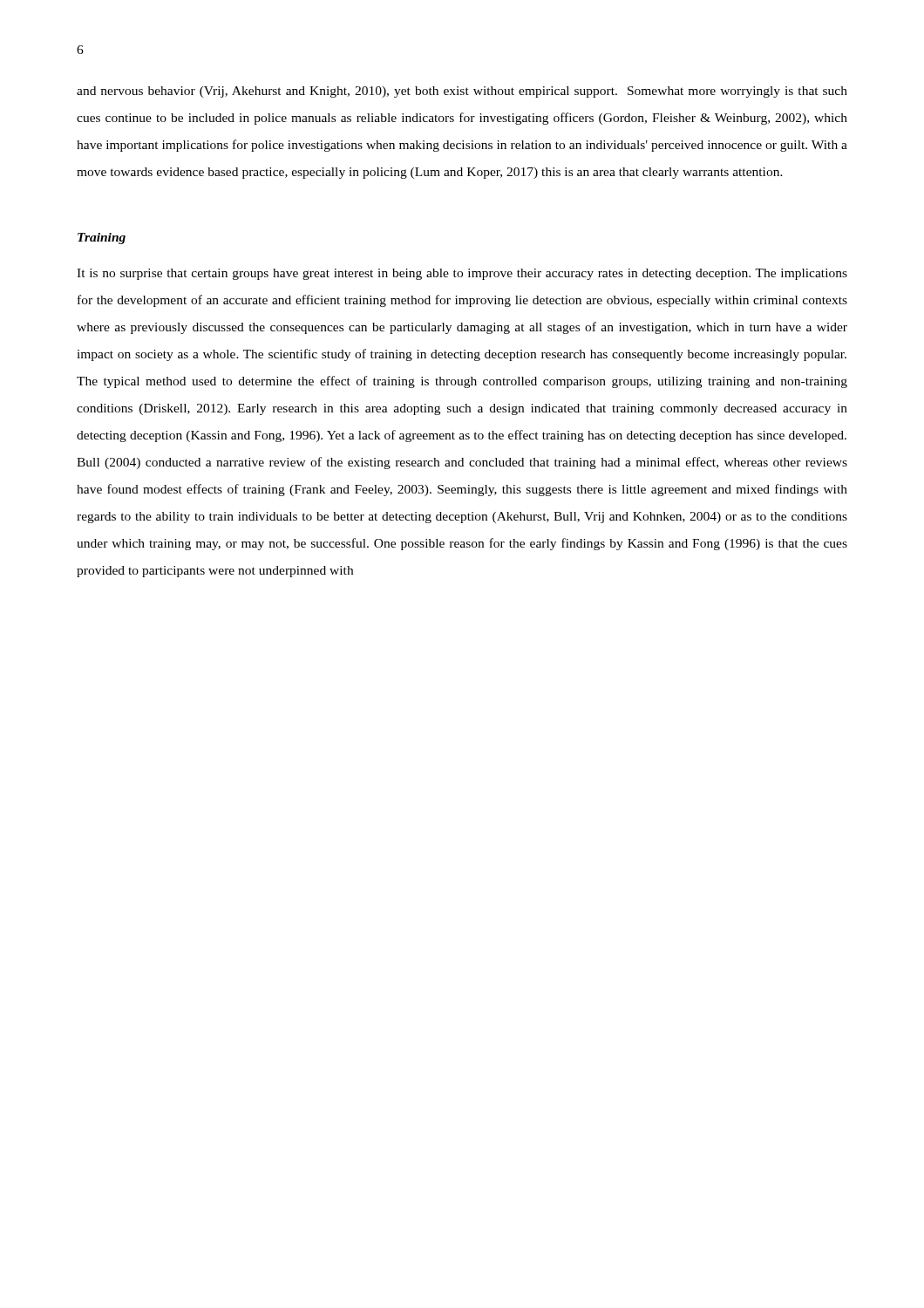The height and width of the screenshot is (1308, 924).
Task: Click on the text block that says "and nervous behavior (Vrij, Akehurst and"
Action: tap(462, 131)
